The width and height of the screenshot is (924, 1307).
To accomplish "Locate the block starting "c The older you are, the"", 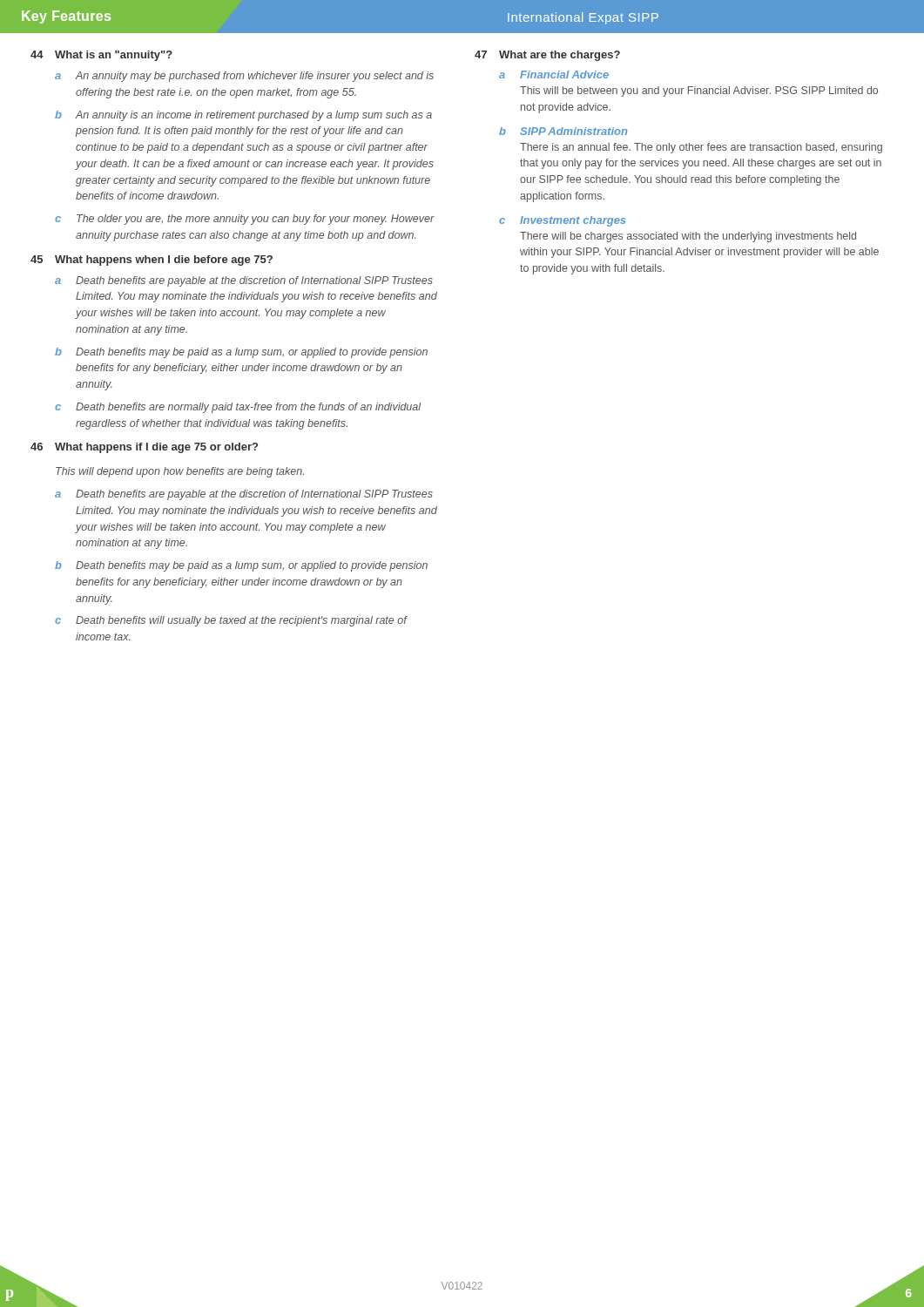I will click(247, 227).
